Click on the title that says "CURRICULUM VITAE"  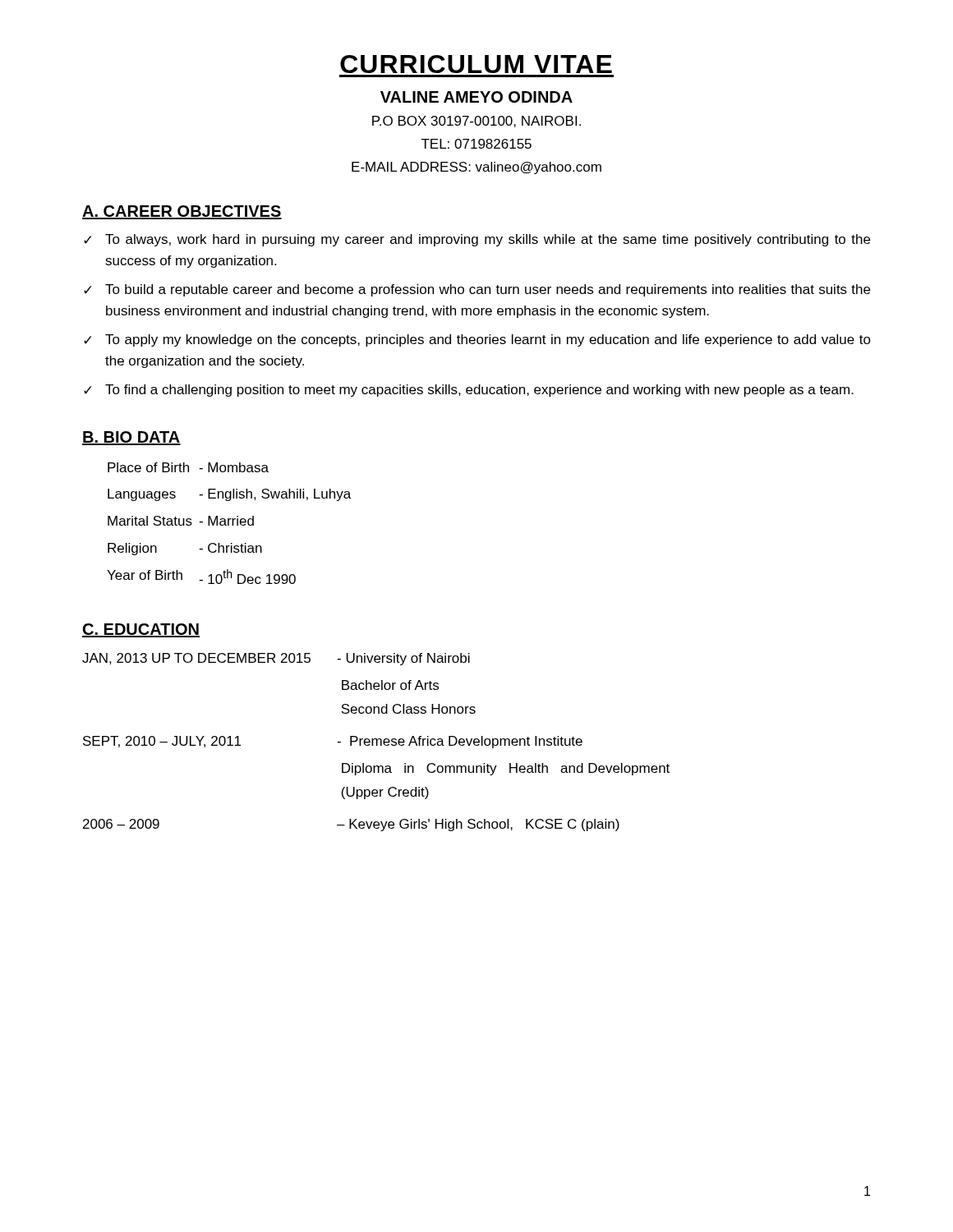[x=476, y=64]
